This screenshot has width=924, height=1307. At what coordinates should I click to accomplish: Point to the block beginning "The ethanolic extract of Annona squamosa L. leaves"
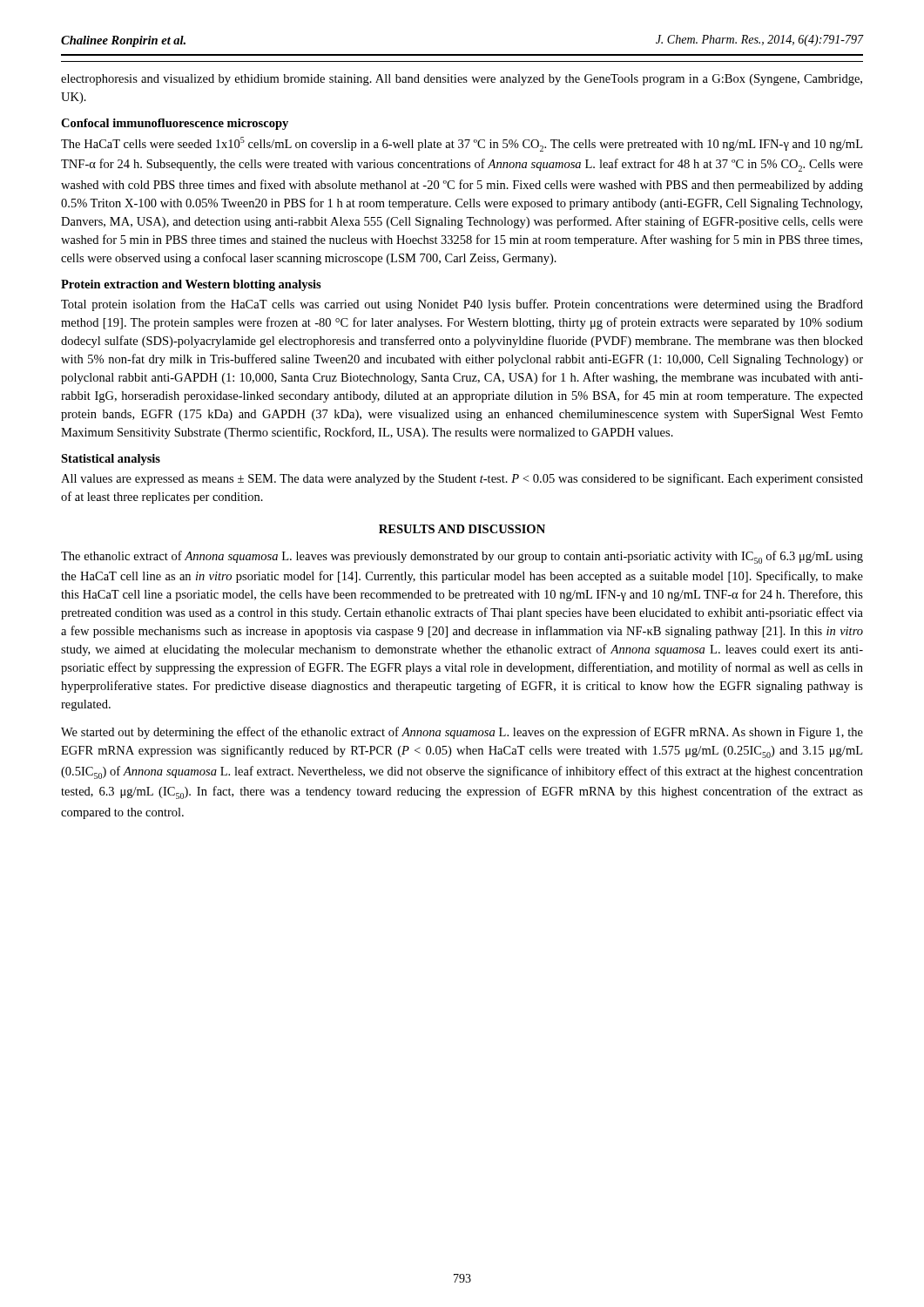pyautogui.click(x=462, y=630)
